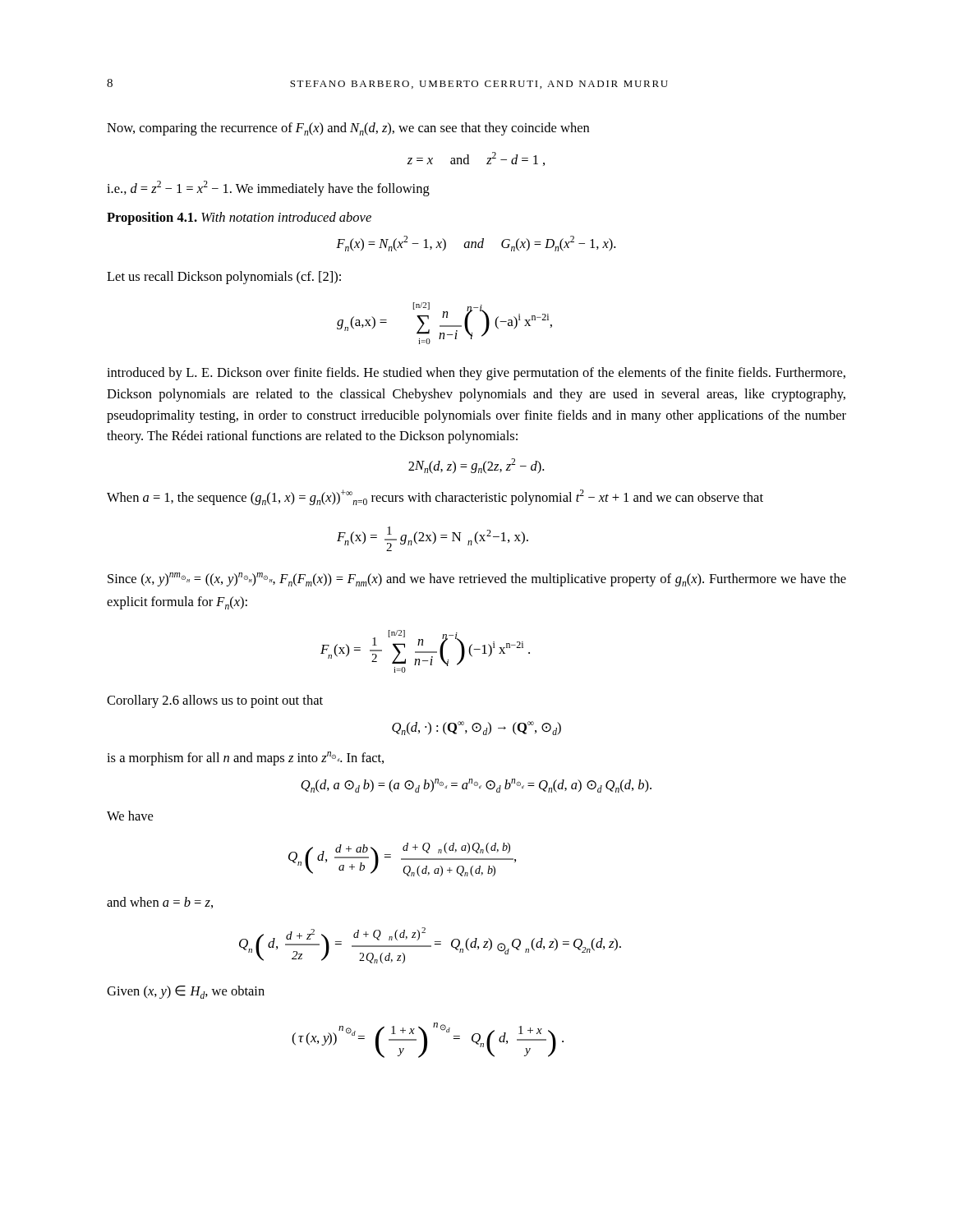953x1232 pixels.
Task: Click the passage that begins "i.e., d ="
Action: tap(268, 187)
